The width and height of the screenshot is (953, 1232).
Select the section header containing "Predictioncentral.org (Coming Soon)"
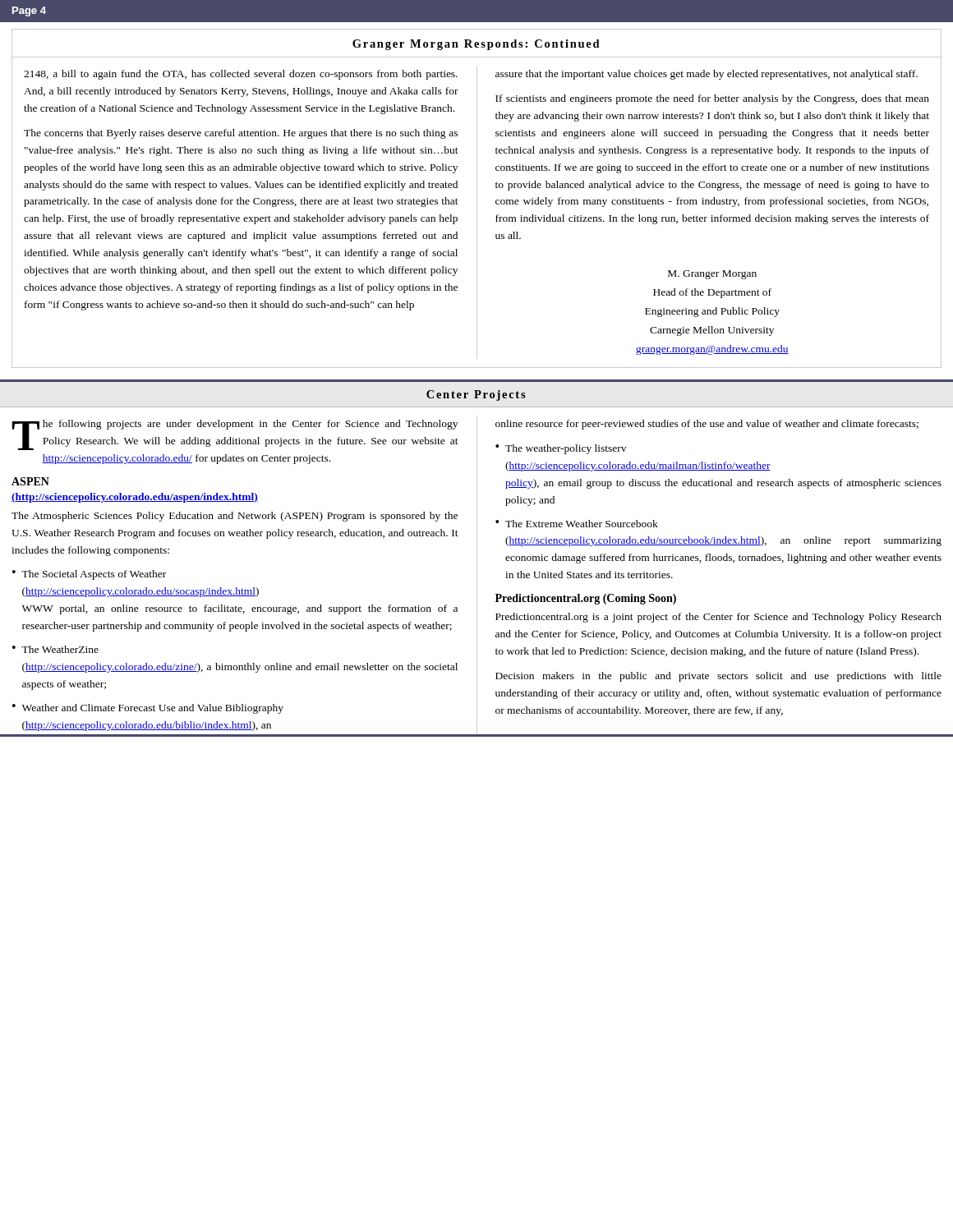(586, 599)
